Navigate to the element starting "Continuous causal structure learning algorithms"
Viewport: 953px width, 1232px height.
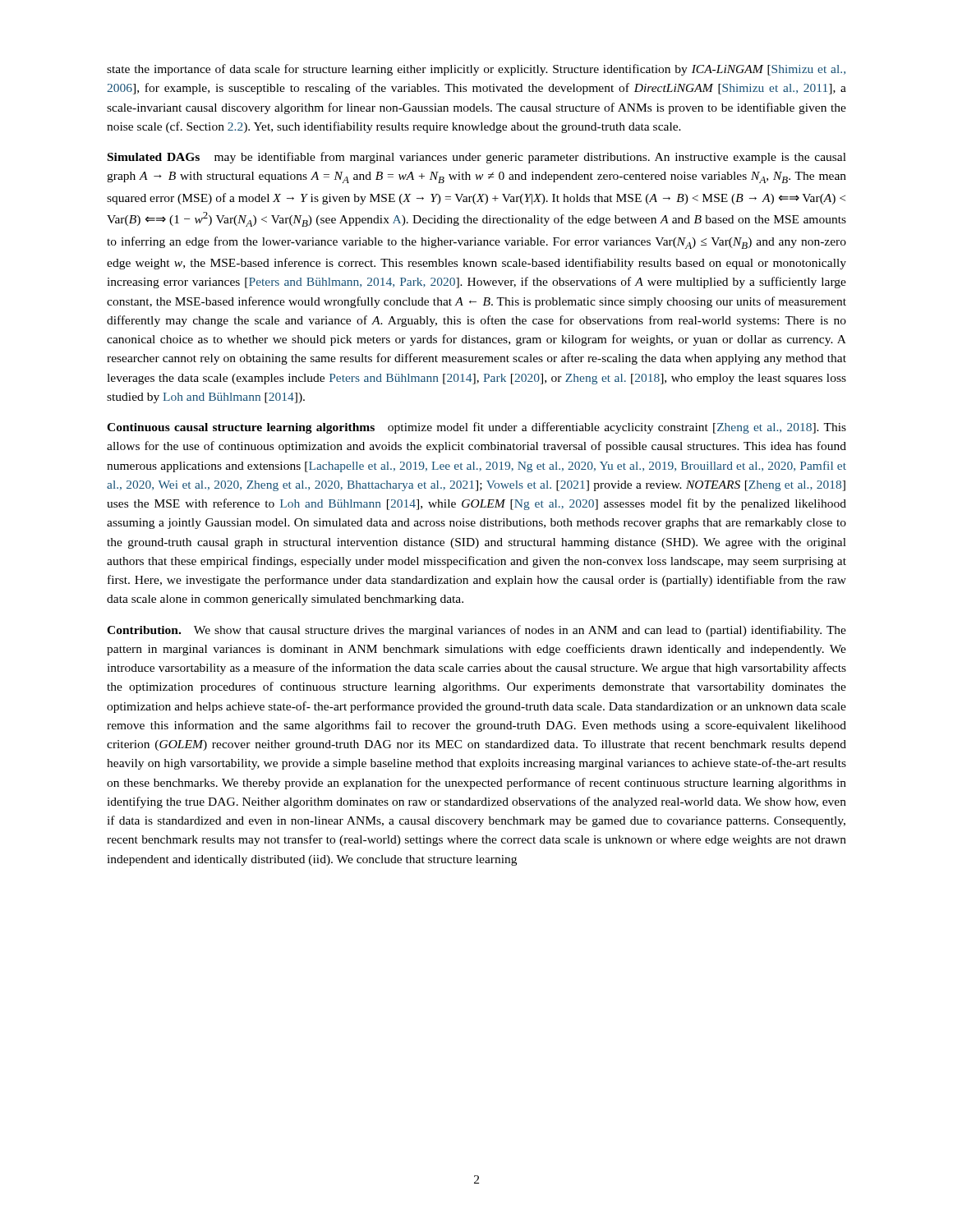click(x=476, y=513)
